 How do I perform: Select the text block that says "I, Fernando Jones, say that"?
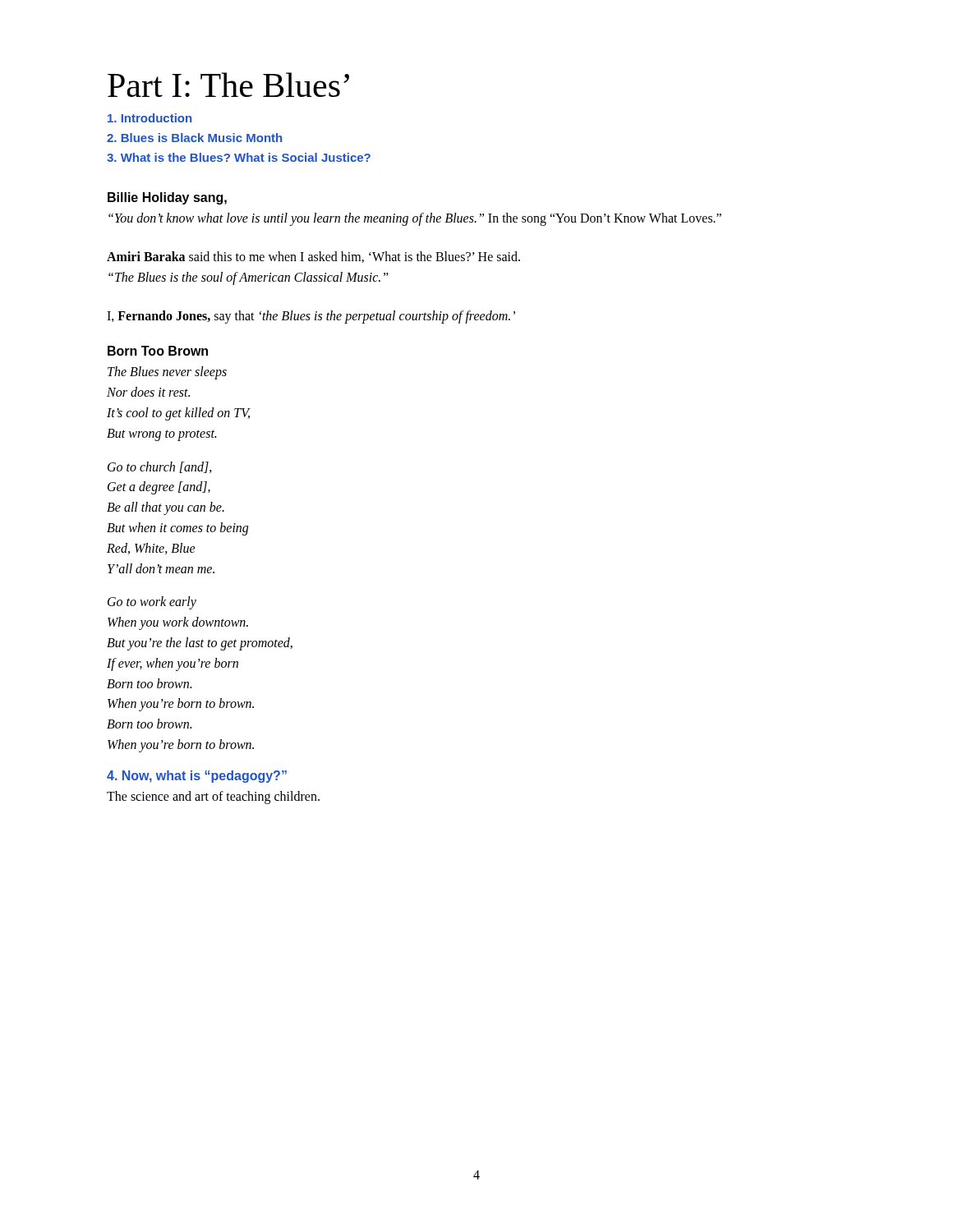[x=476, y=316]
